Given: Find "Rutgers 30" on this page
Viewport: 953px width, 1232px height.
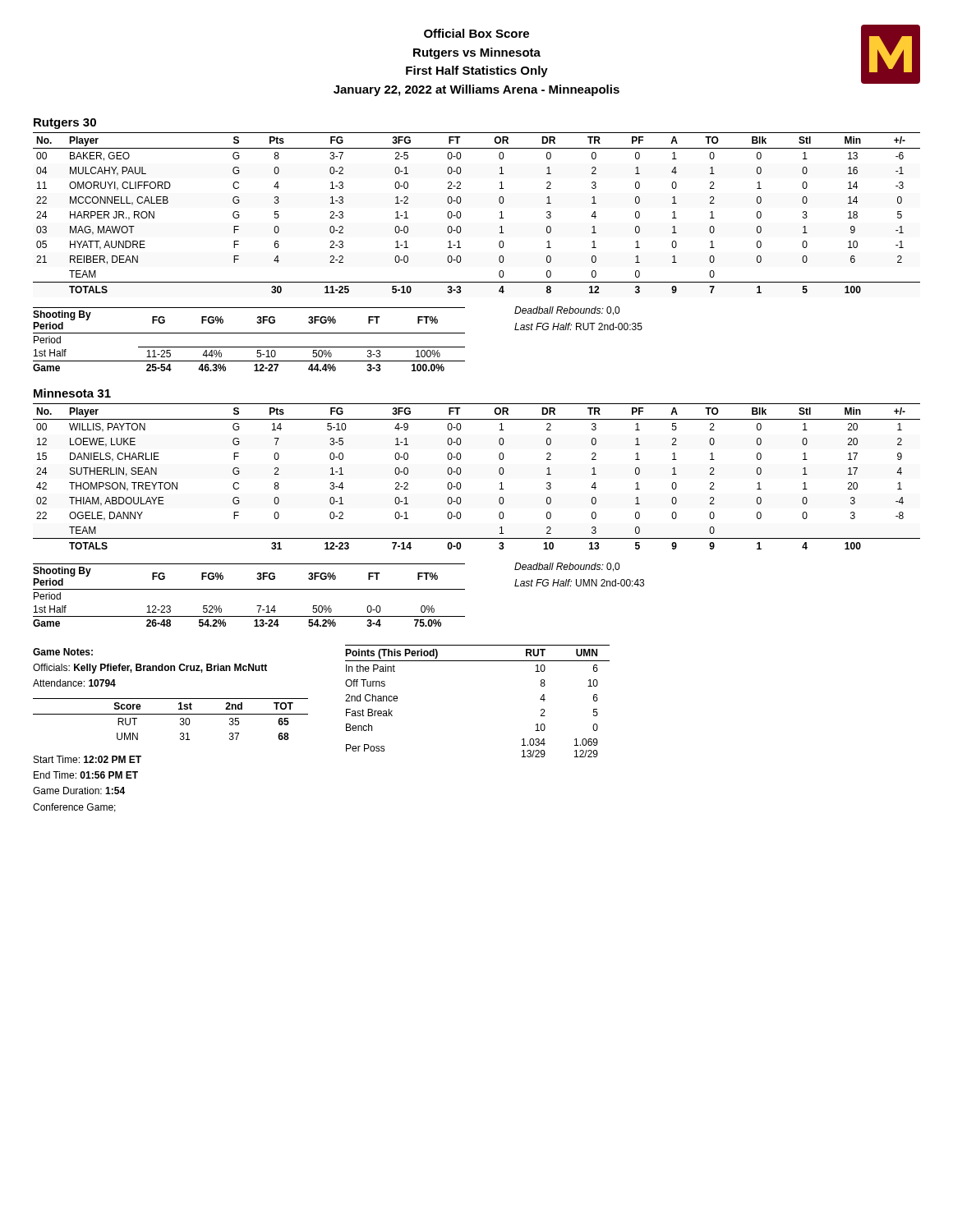Looking at the screenshot, I should (65, 122).
